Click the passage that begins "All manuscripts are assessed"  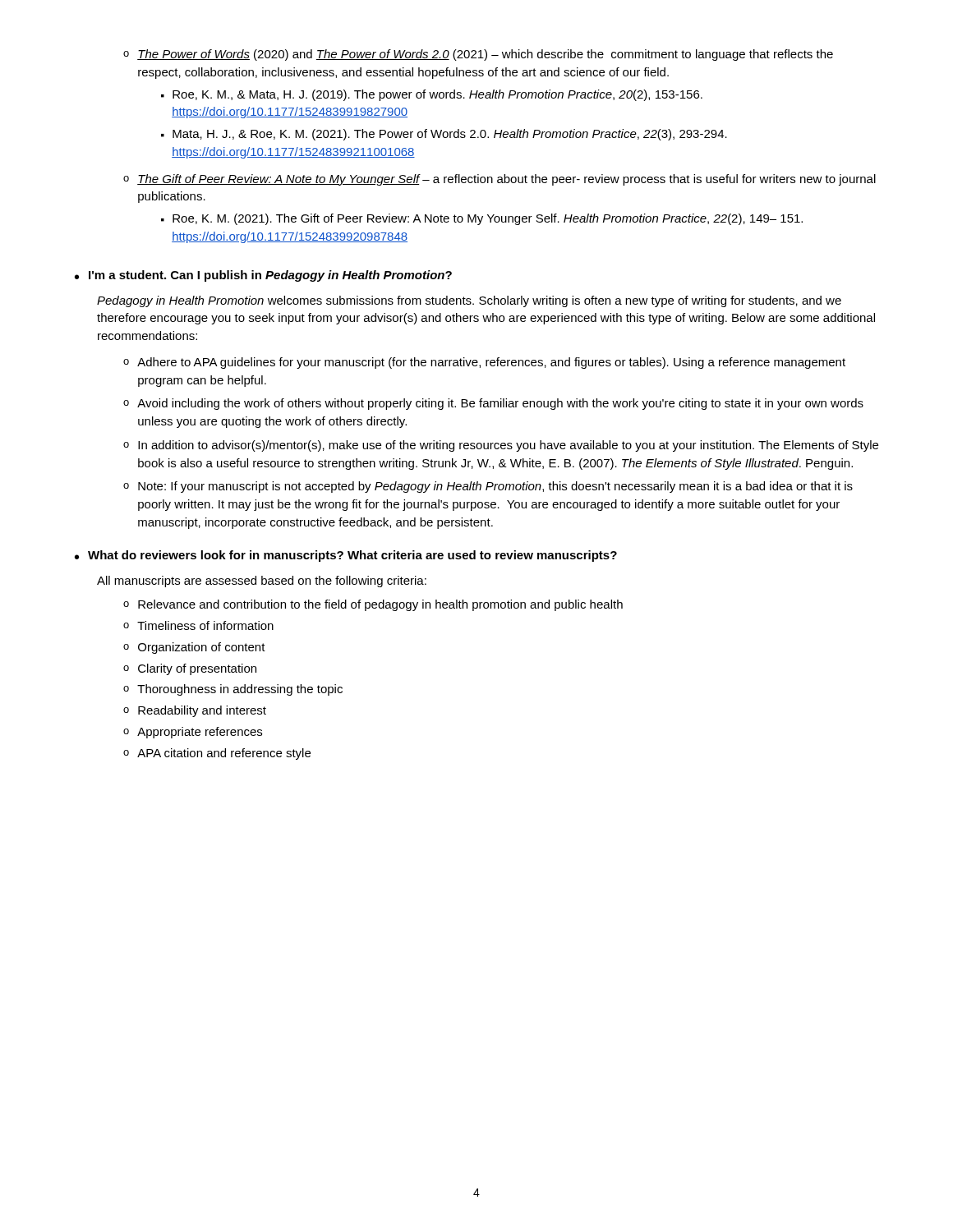pyautogui.click(x=262, y=580)
